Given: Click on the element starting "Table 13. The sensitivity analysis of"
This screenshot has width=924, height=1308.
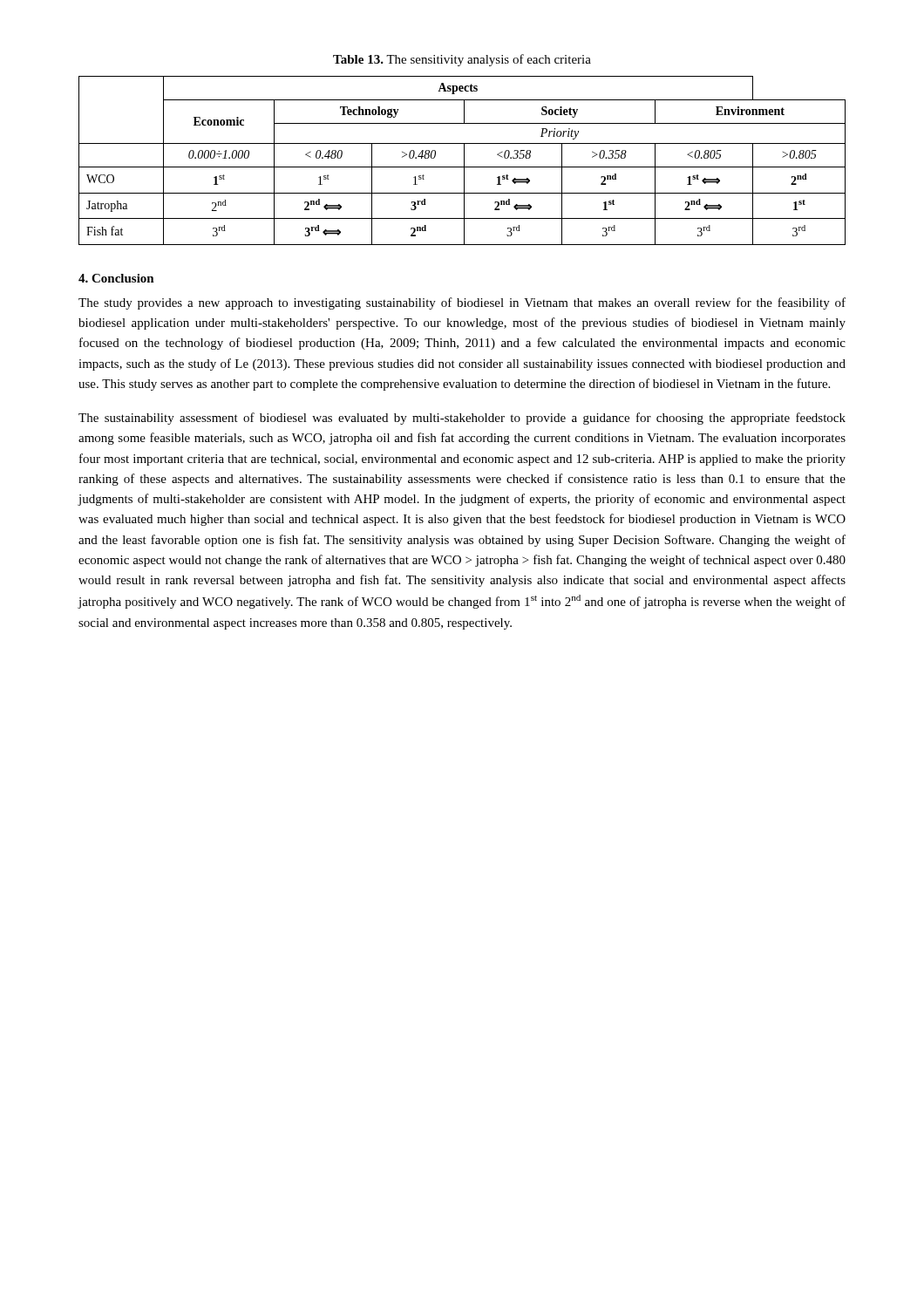Looking at the screenshot, I should (x=462, y=59).
